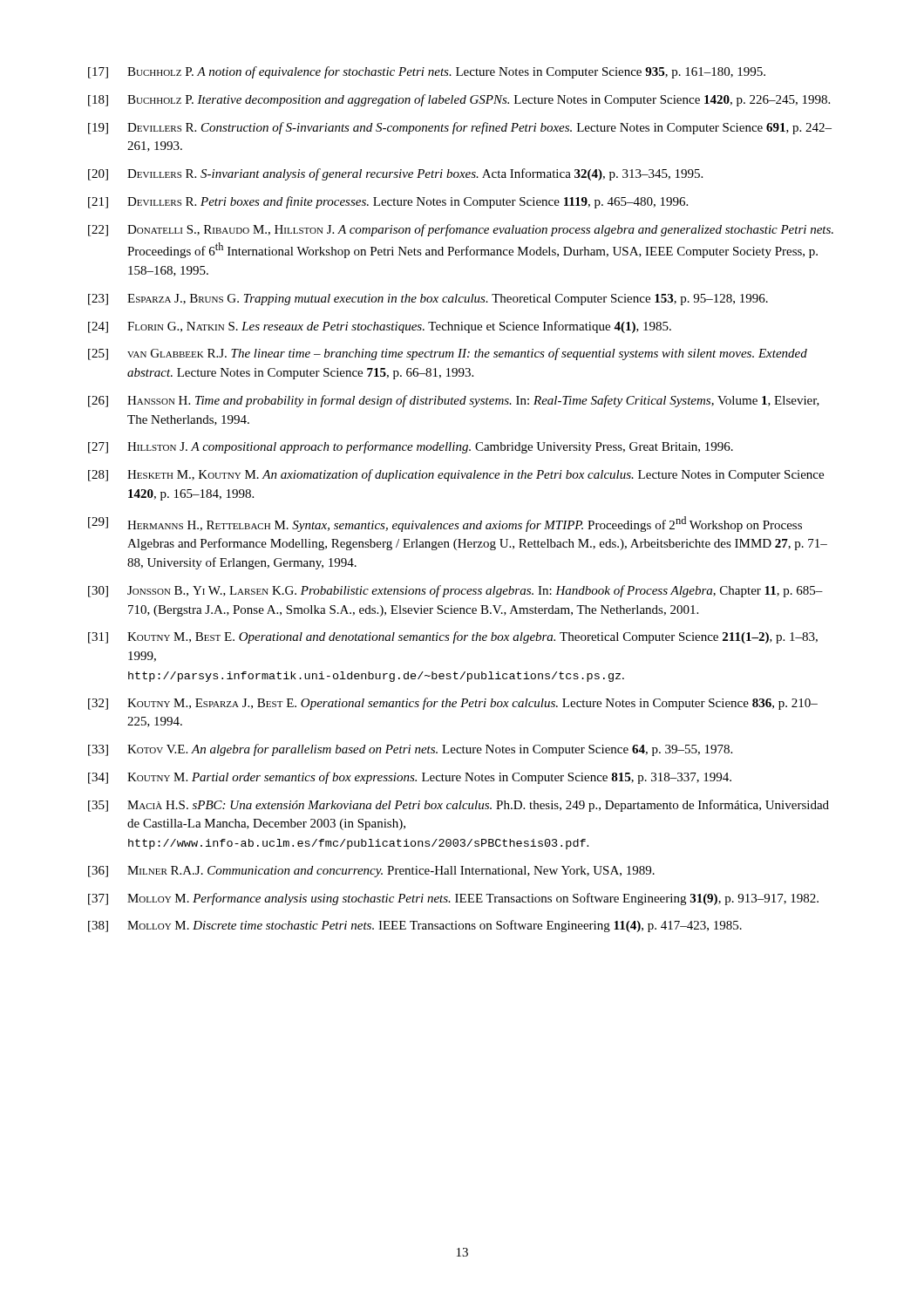Locate the block of text that opens with "[34] Koutny M. Partial"

462,778
